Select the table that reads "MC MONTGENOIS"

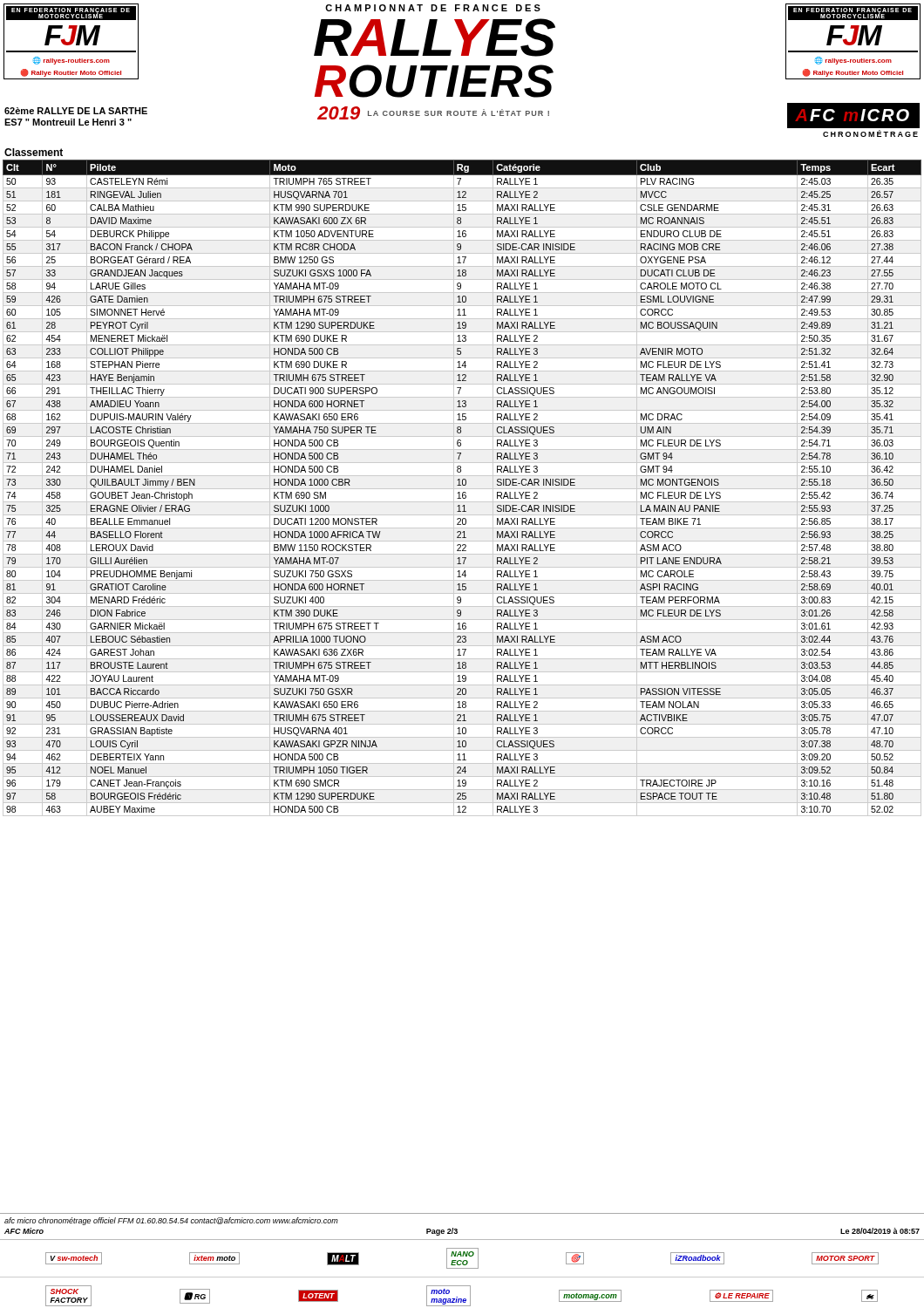tap(462, 488)
